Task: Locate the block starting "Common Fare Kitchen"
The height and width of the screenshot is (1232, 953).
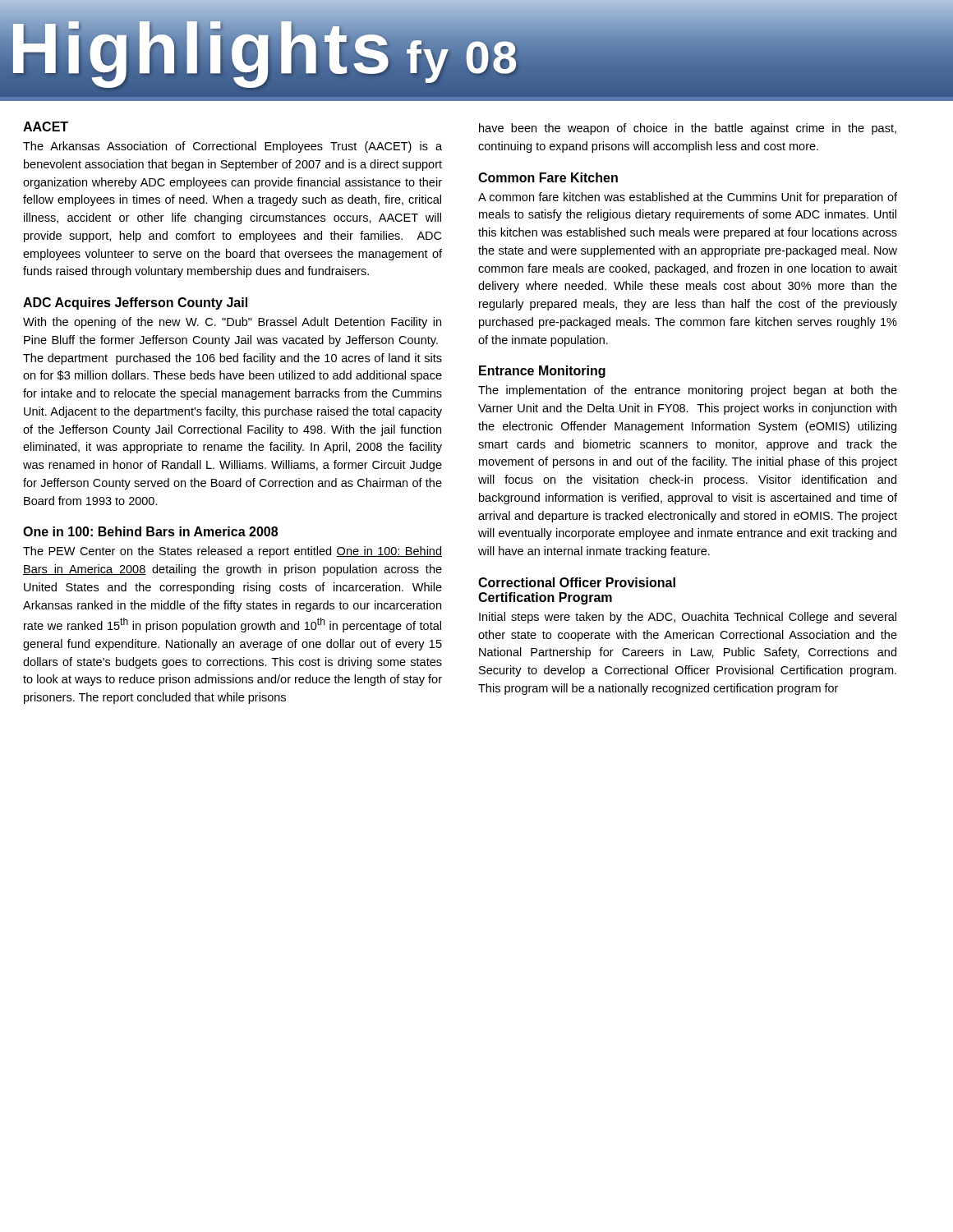Action: (x=548, y=177)
